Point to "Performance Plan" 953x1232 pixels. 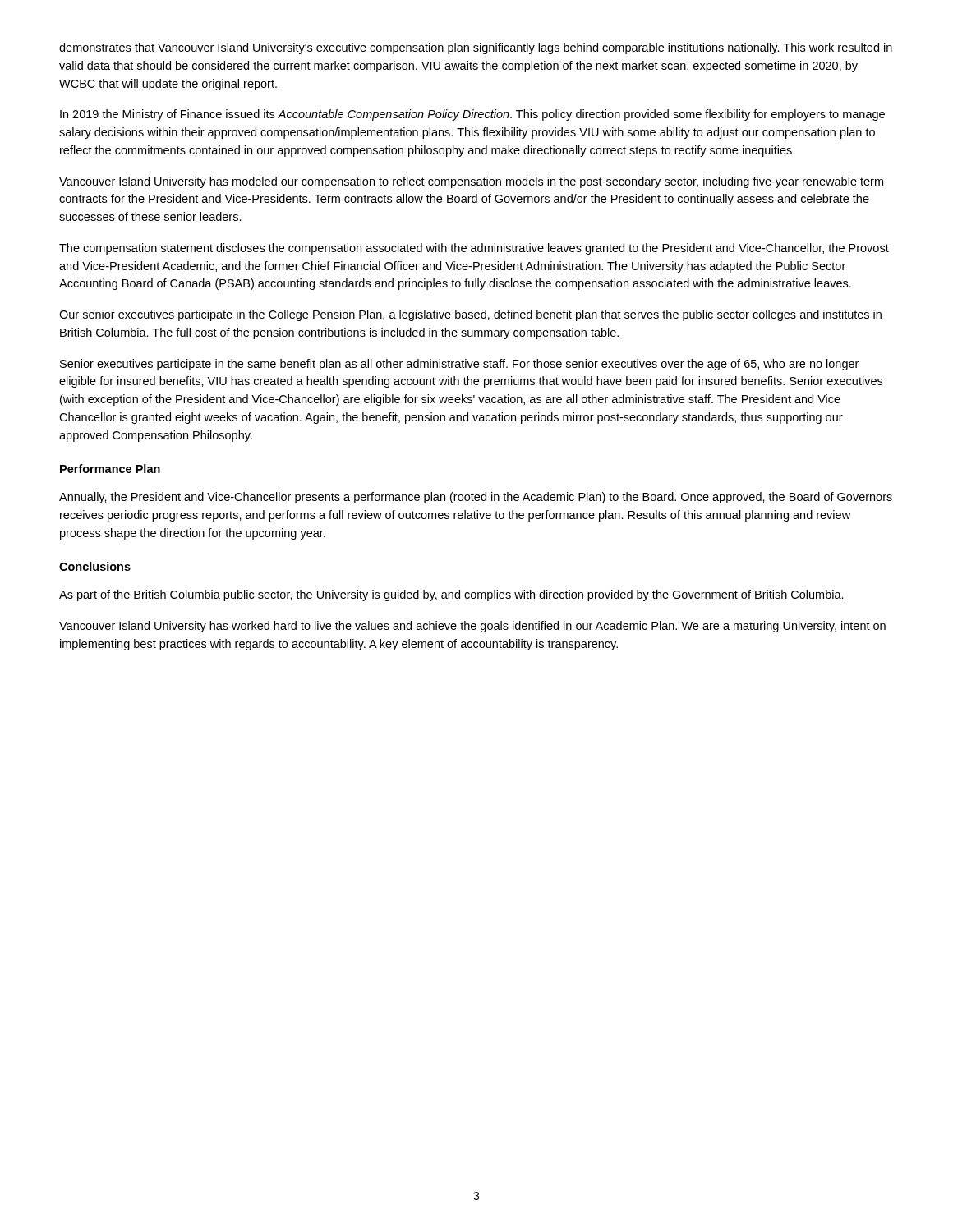(110, 469)
